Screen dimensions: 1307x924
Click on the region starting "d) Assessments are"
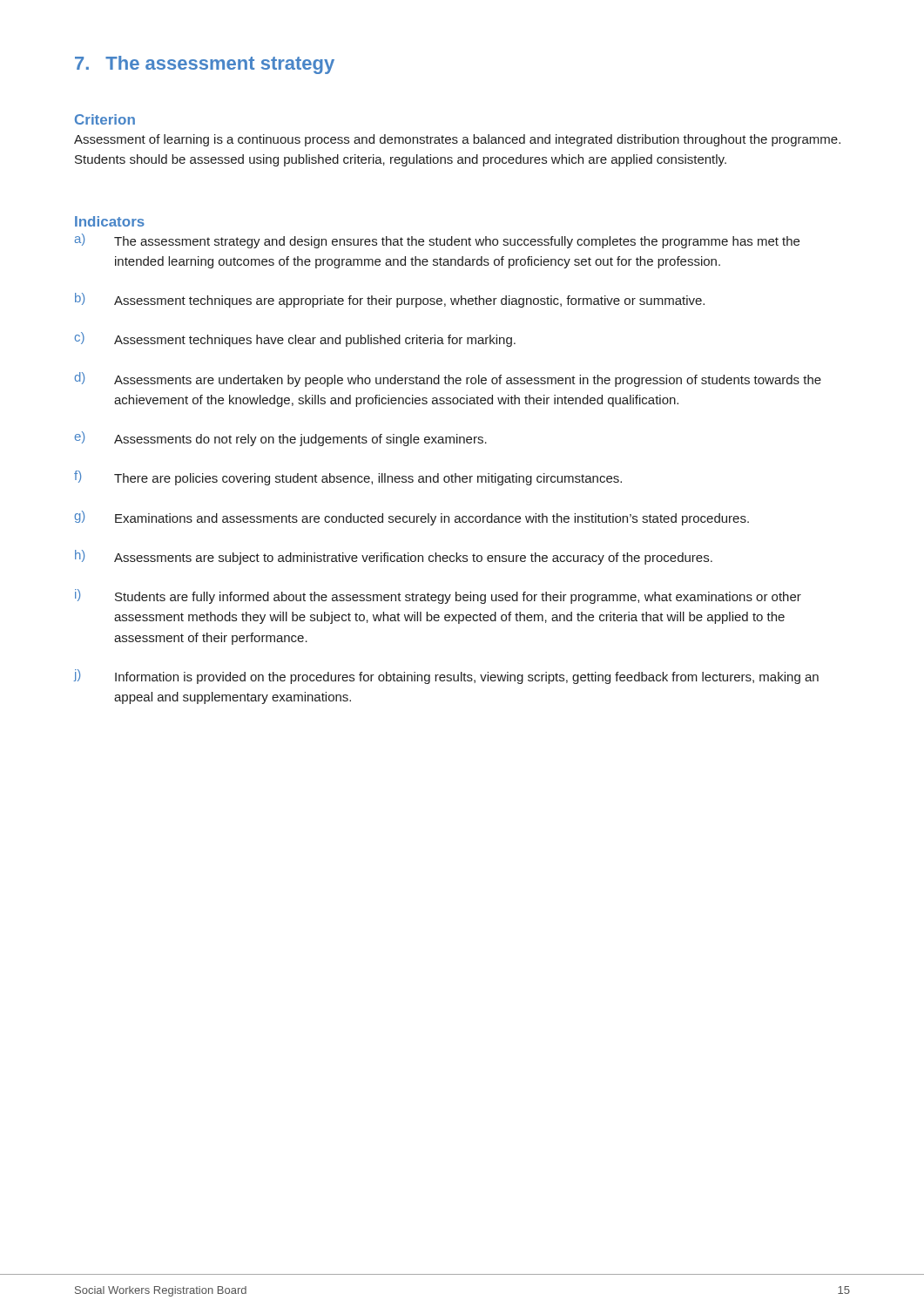[x=462, y=389]
